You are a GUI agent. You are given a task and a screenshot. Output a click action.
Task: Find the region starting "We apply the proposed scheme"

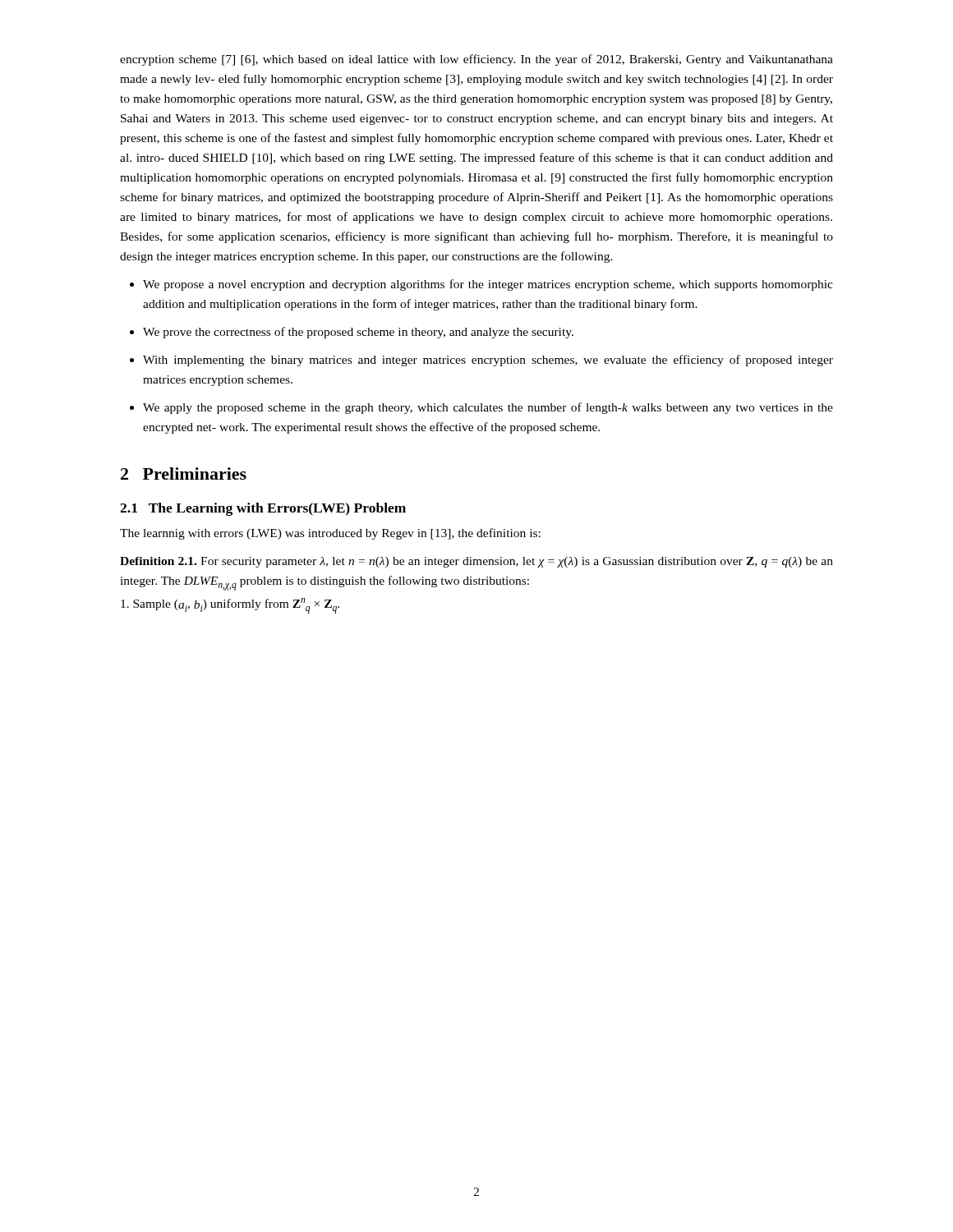(488, 417)
